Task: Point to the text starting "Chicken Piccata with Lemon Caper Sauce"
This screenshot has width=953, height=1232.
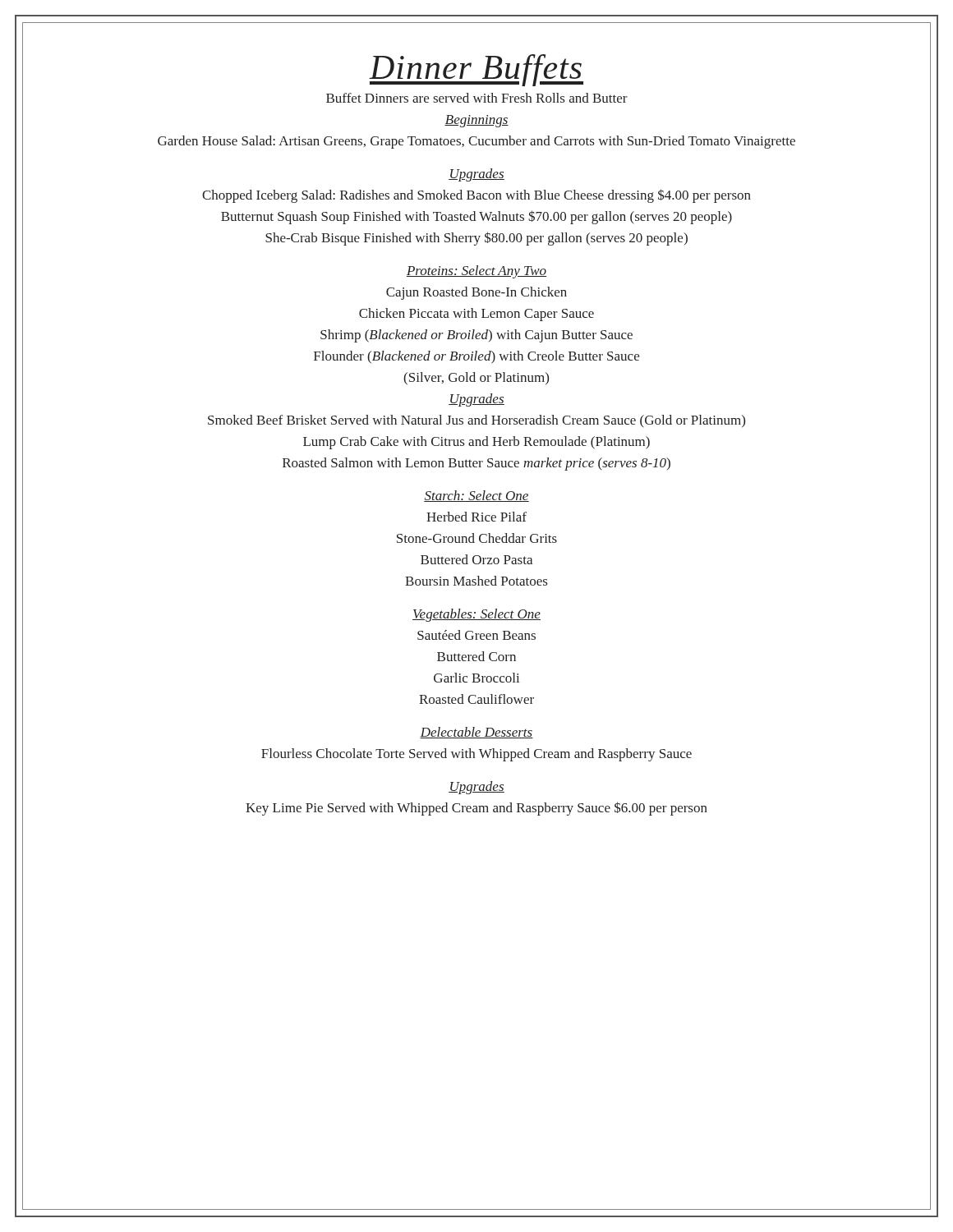Action: click(x=476, y=314)
